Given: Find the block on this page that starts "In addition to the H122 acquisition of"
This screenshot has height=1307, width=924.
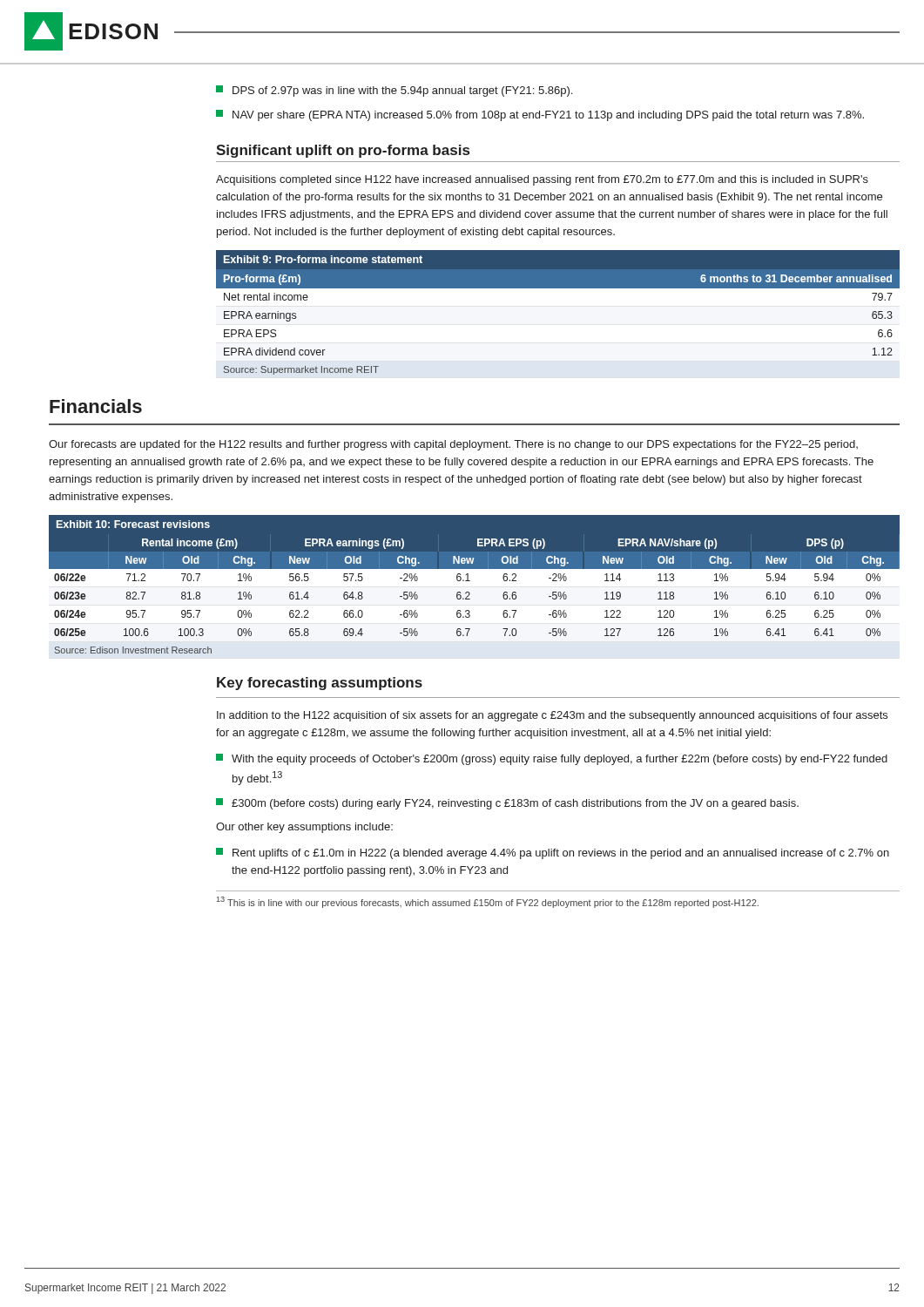Looking at the screenshot, I should (x=552, y=724).
